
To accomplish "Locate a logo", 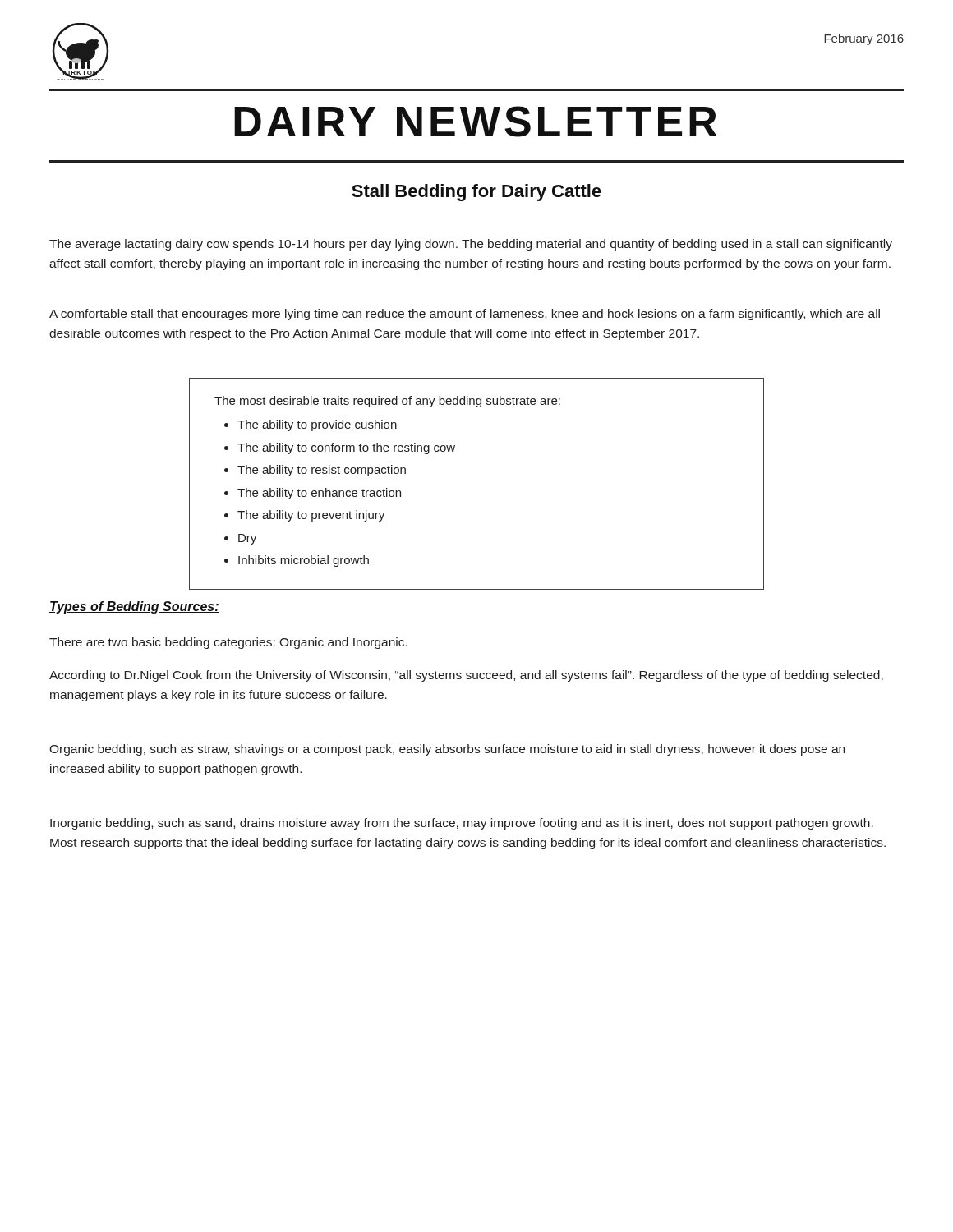I will [94, 52].
